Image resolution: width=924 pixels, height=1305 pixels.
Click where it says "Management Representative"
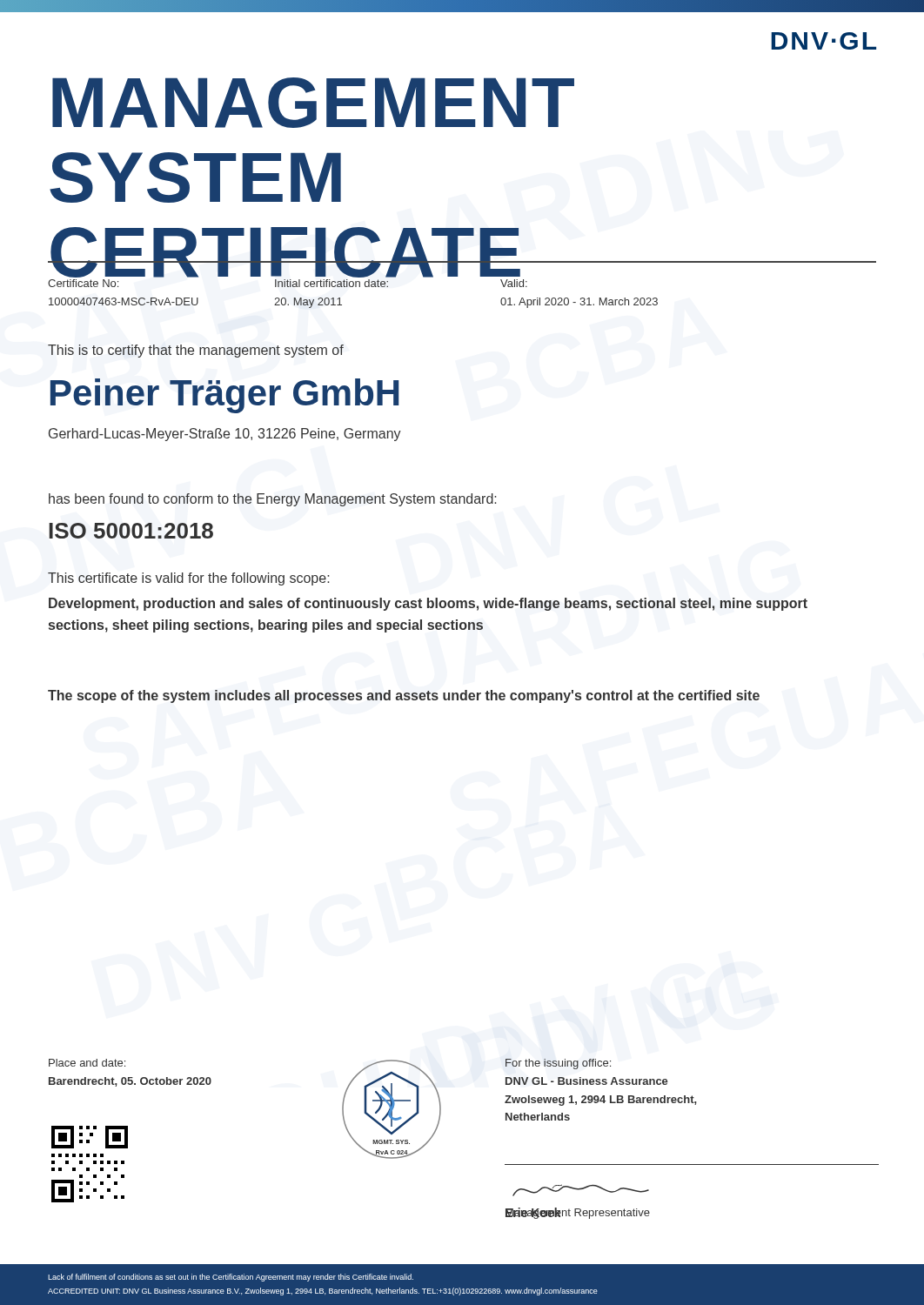577,1212
